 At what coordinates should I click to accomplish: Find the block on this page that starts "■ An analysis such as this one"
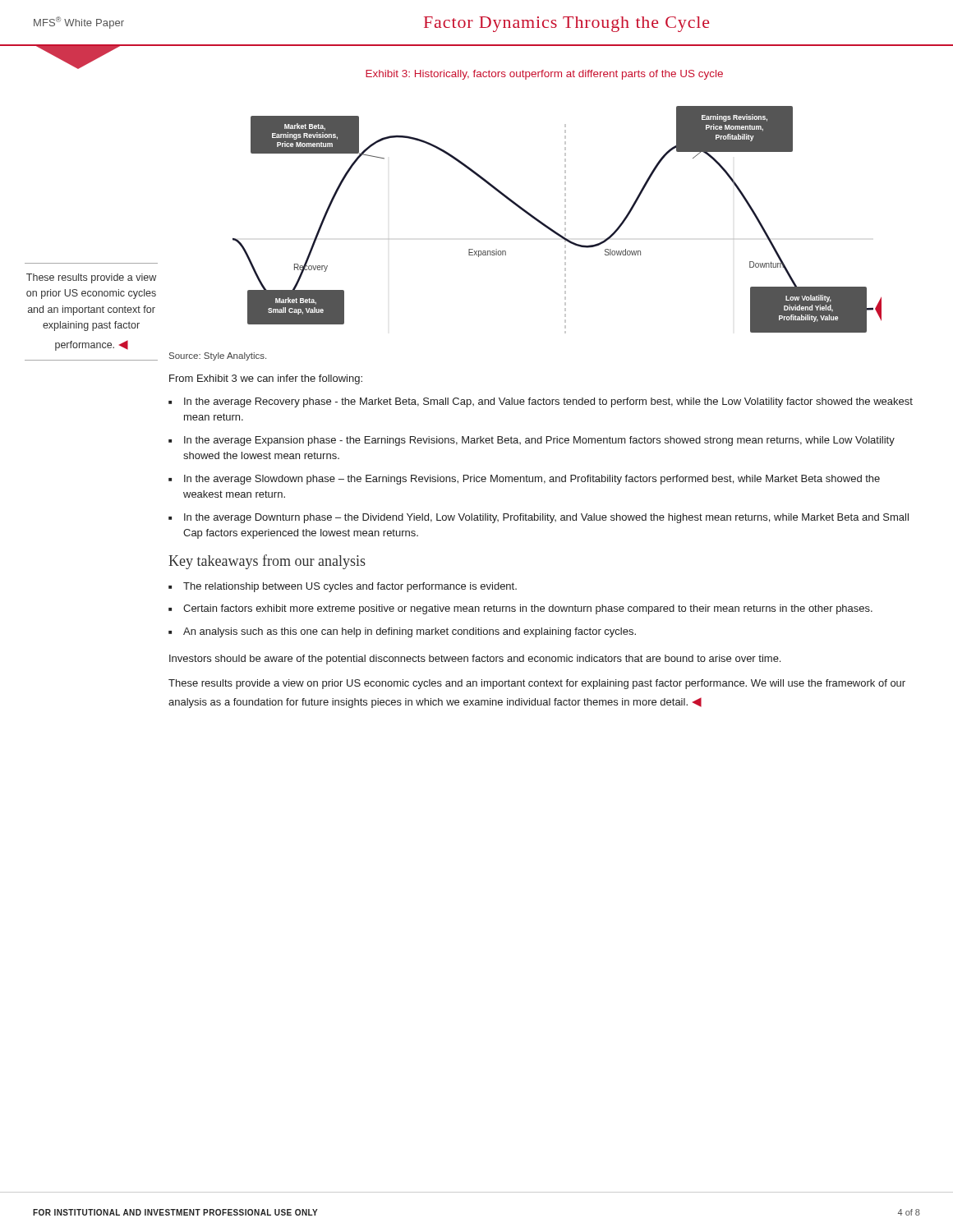403,631
